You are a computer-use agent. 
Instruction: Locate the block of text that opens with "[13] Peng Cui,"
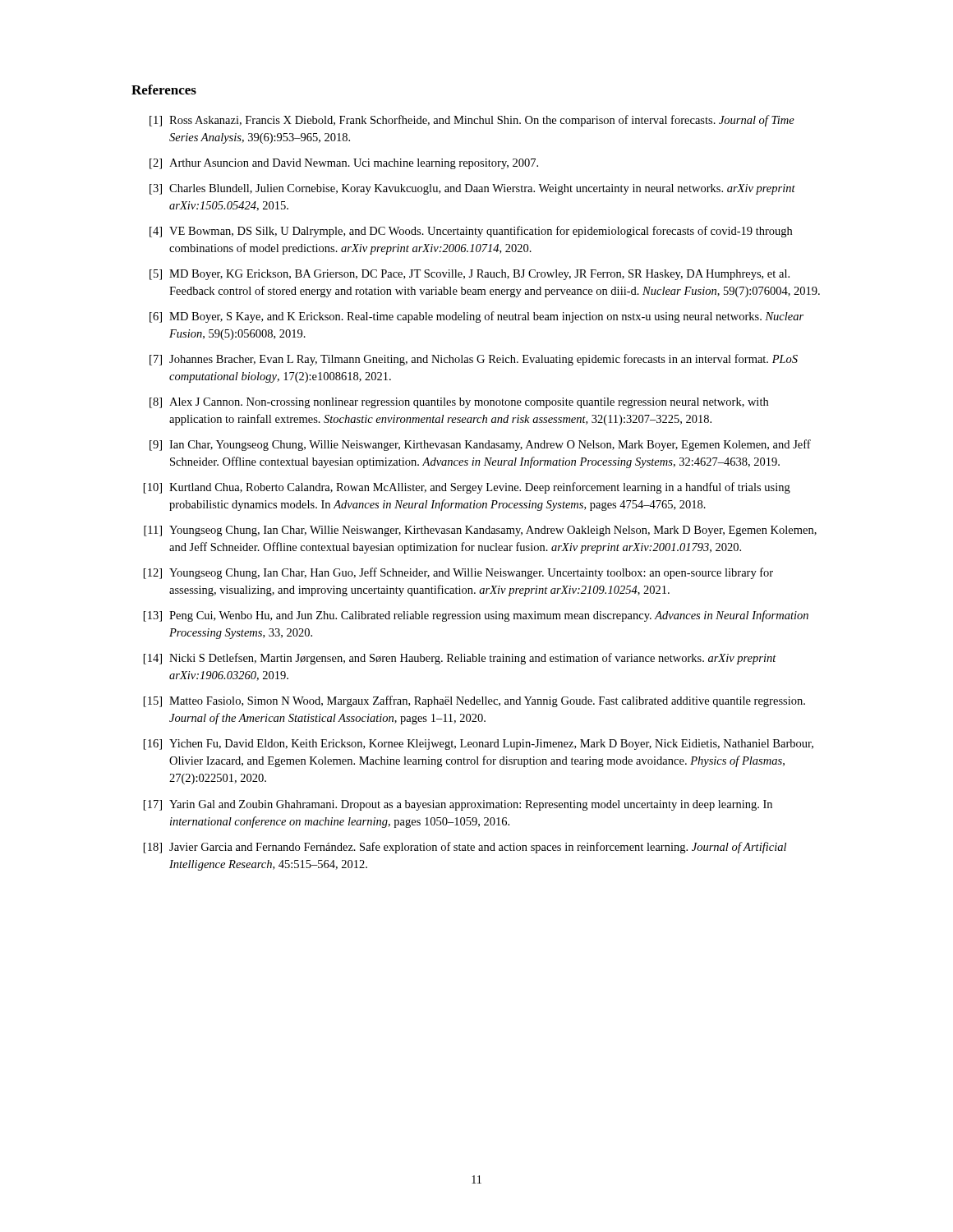[x=476, y=625]
